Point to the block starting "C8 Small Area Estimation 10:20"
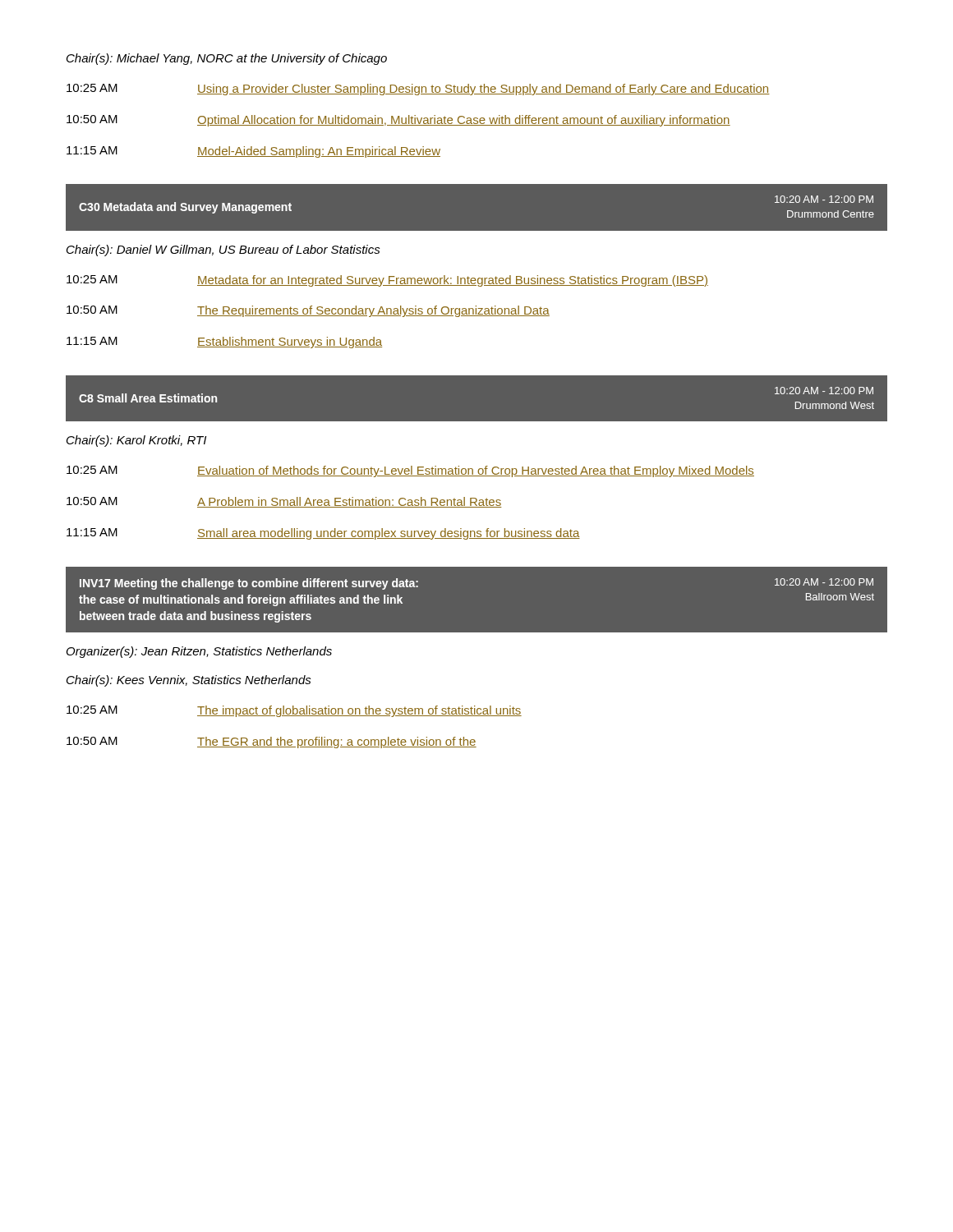The height and width of the screenshot is (1232, 953). pyautogui.click(x=125, y=398)
